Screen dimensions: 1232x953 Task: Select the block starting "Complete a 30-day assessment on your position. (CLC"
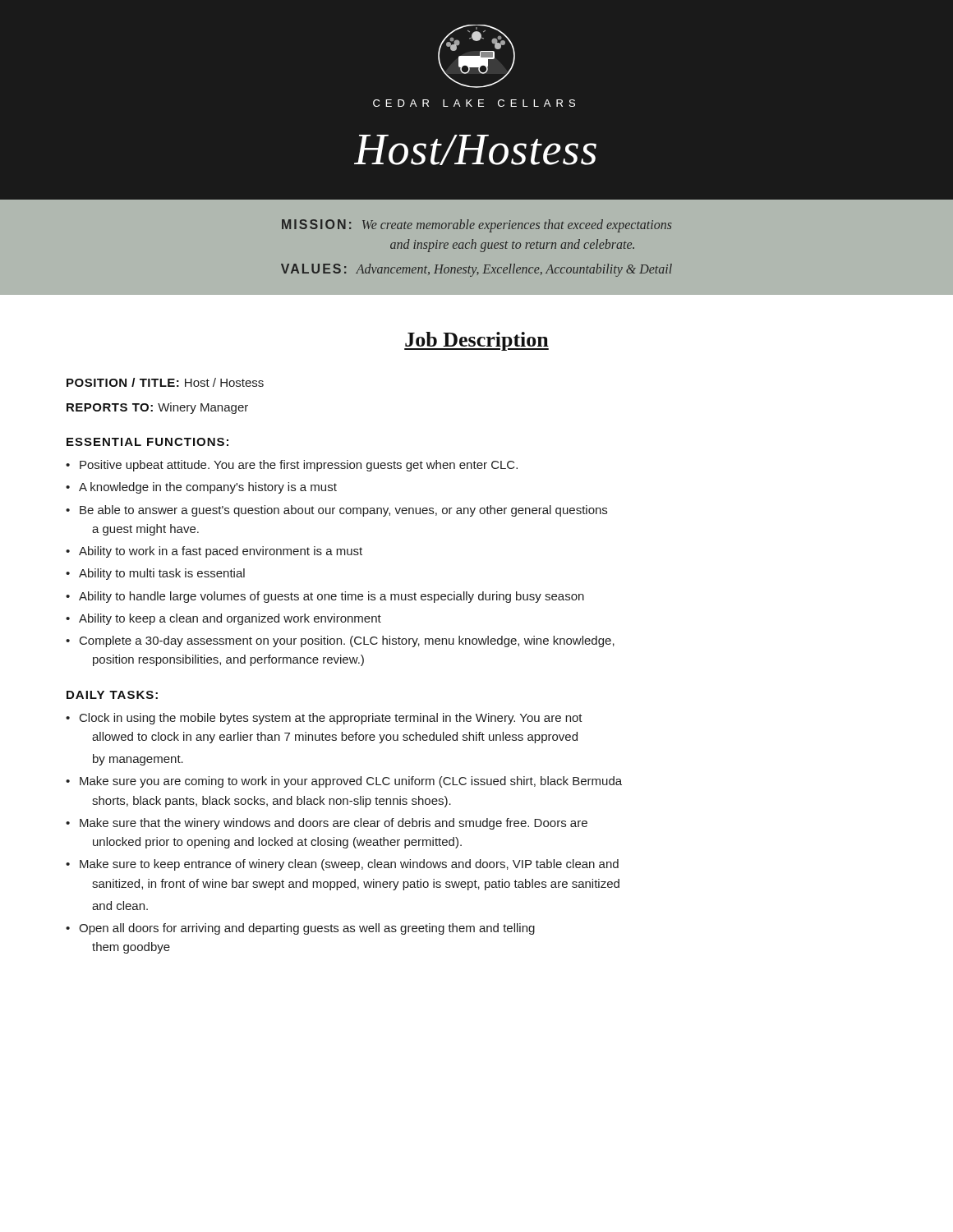[x=483, y=651]
